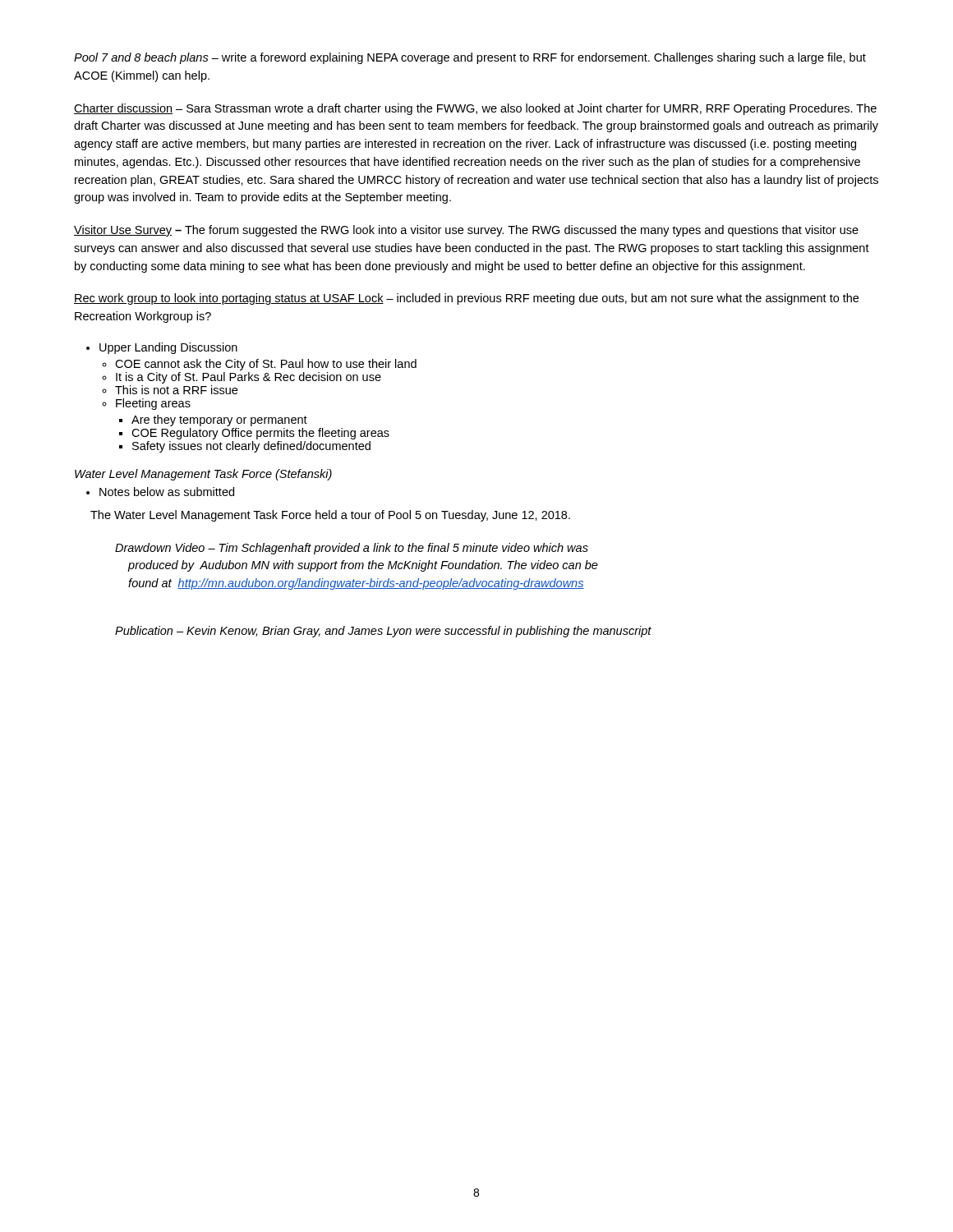Find the list item that says "Are they temporary or permanent"
953x1232 pixels.
coord(219,419)
